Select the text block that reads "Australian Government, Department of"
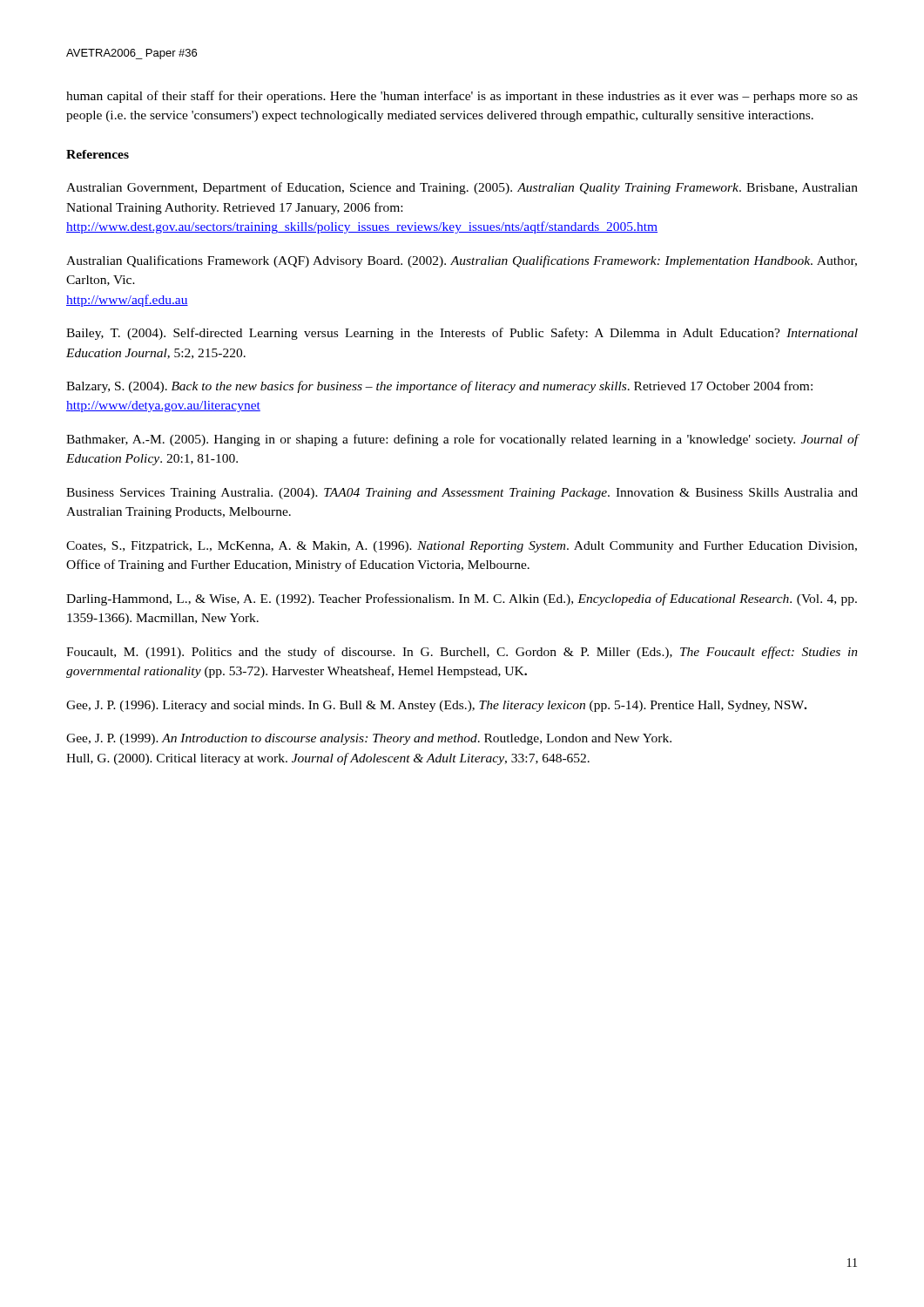This screenshot has width=924, height=1307. (x=462, y=188)
